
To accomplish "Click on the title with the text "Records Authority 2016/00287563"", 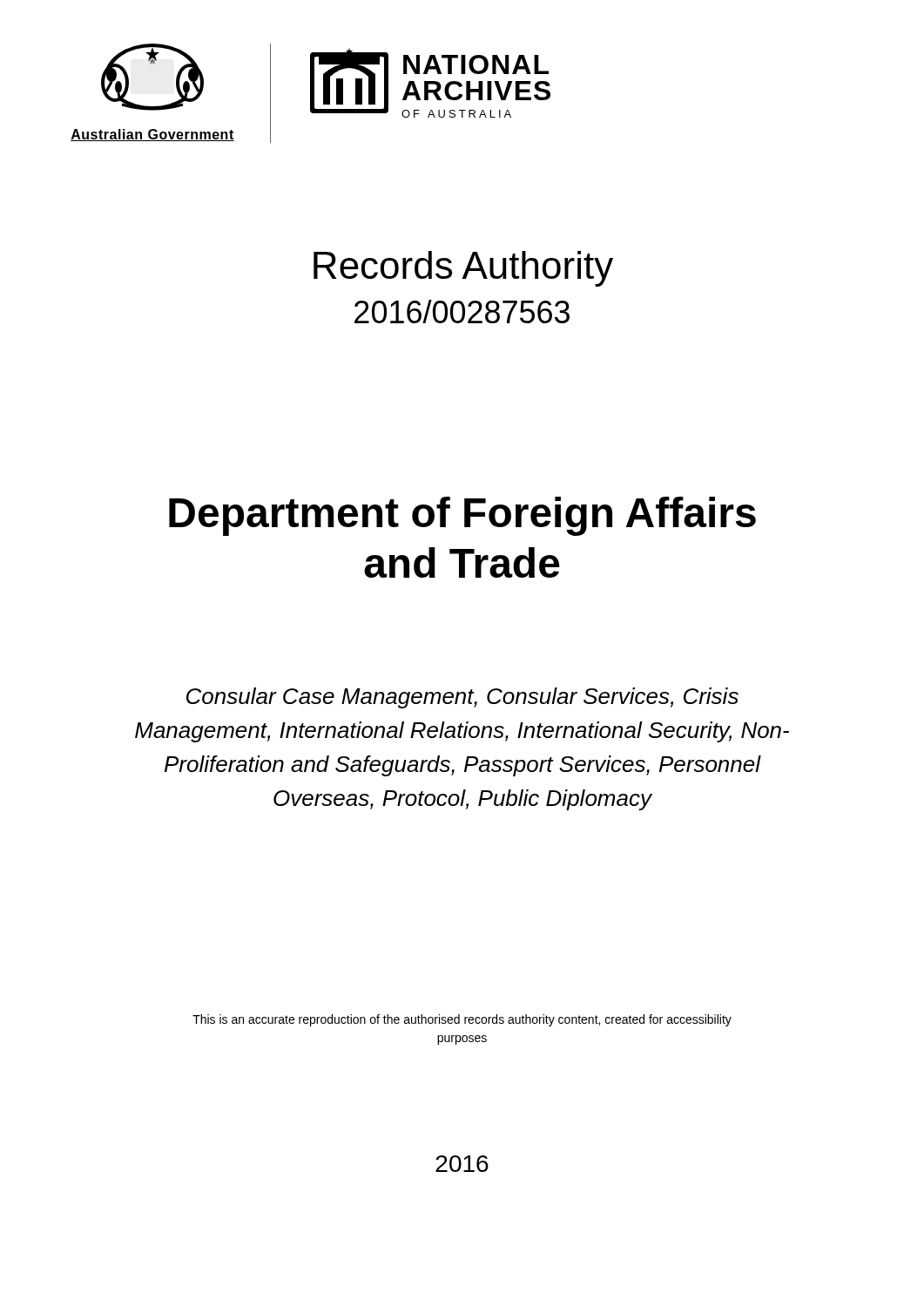I will tap(462, 288).
